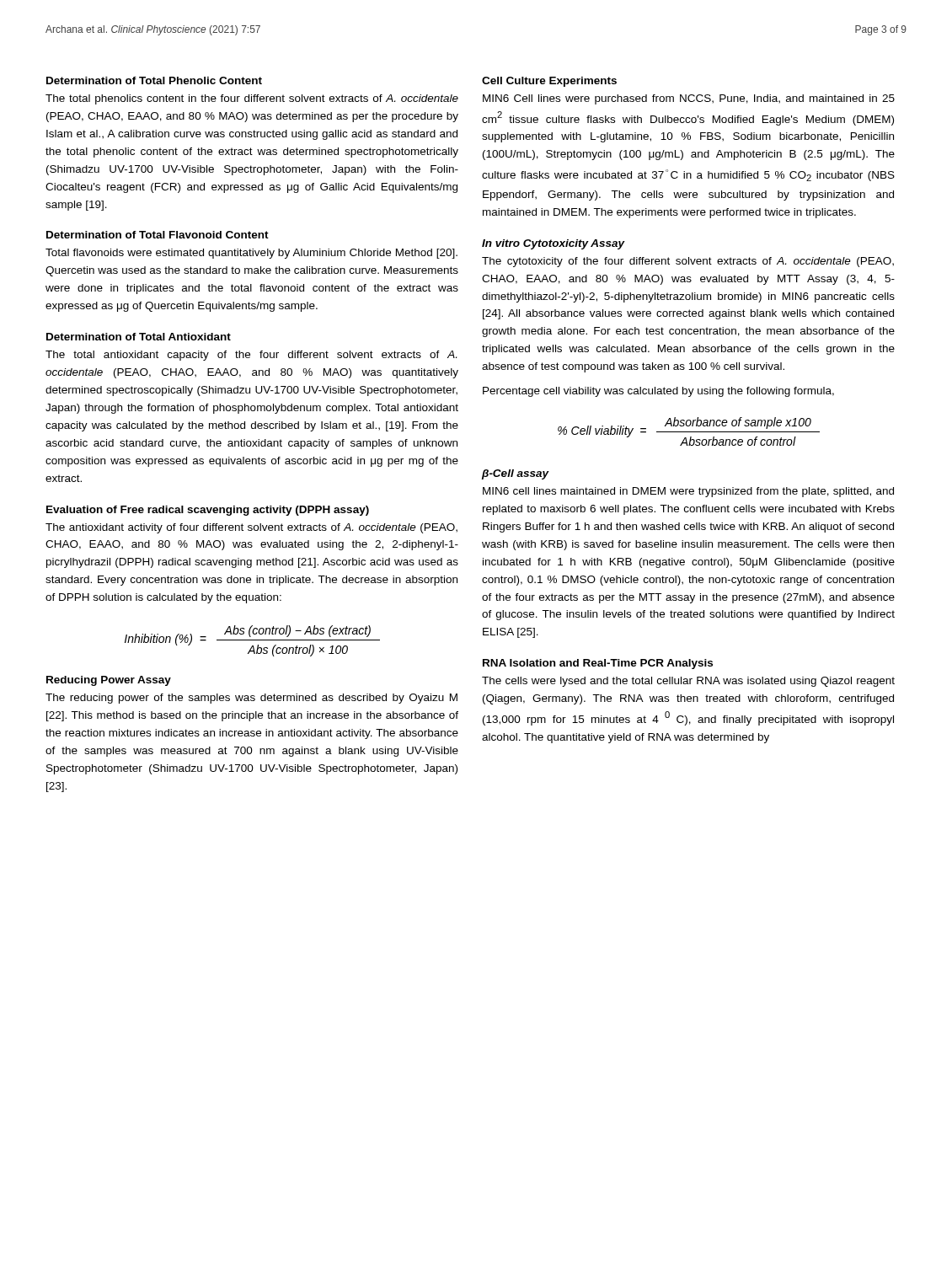
Task: Locate the passage starting "MIN6 cell lines"
Action: [x=688, y=562]
